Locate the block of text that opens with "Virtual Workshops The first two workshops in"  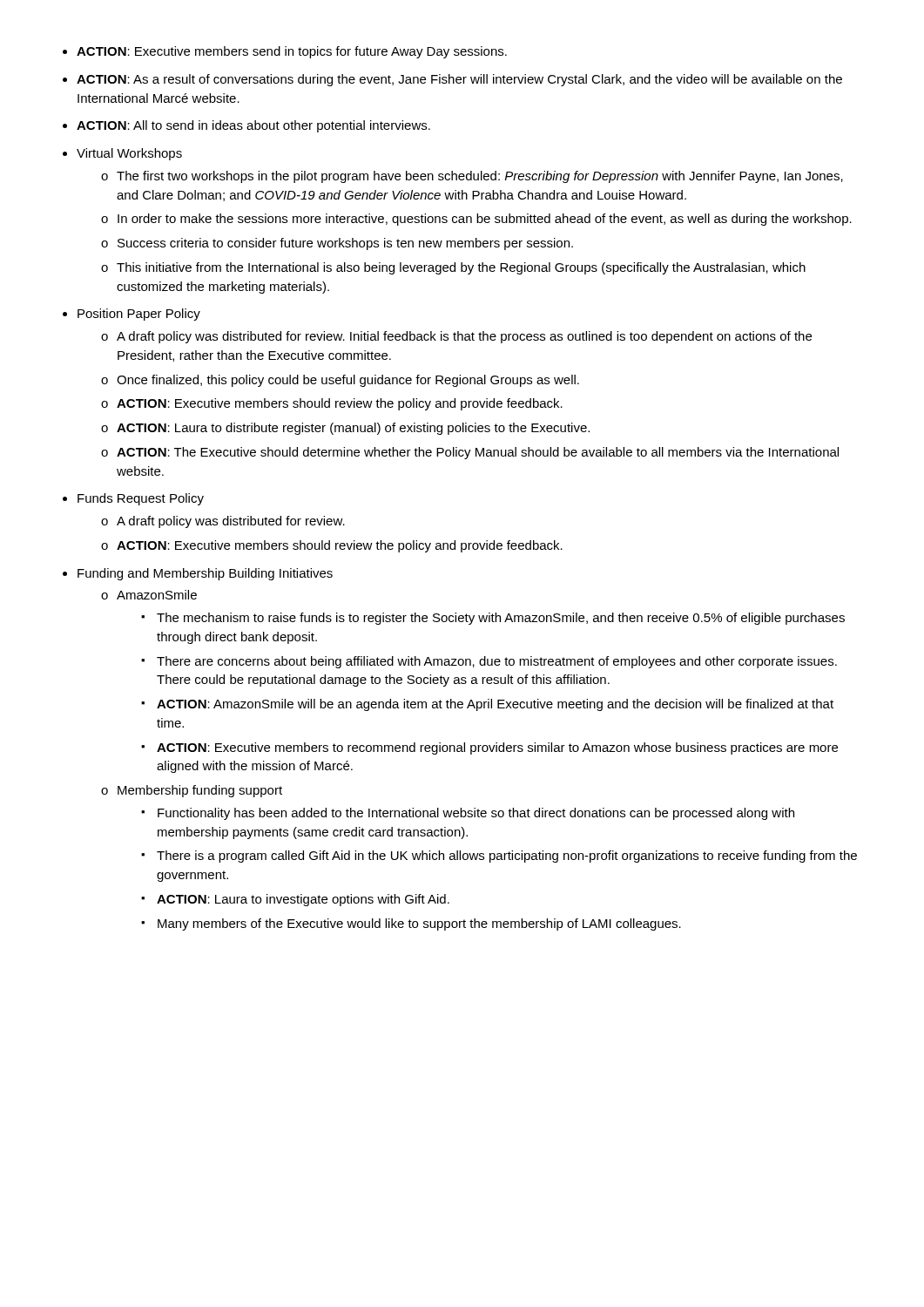coord(469,221)
